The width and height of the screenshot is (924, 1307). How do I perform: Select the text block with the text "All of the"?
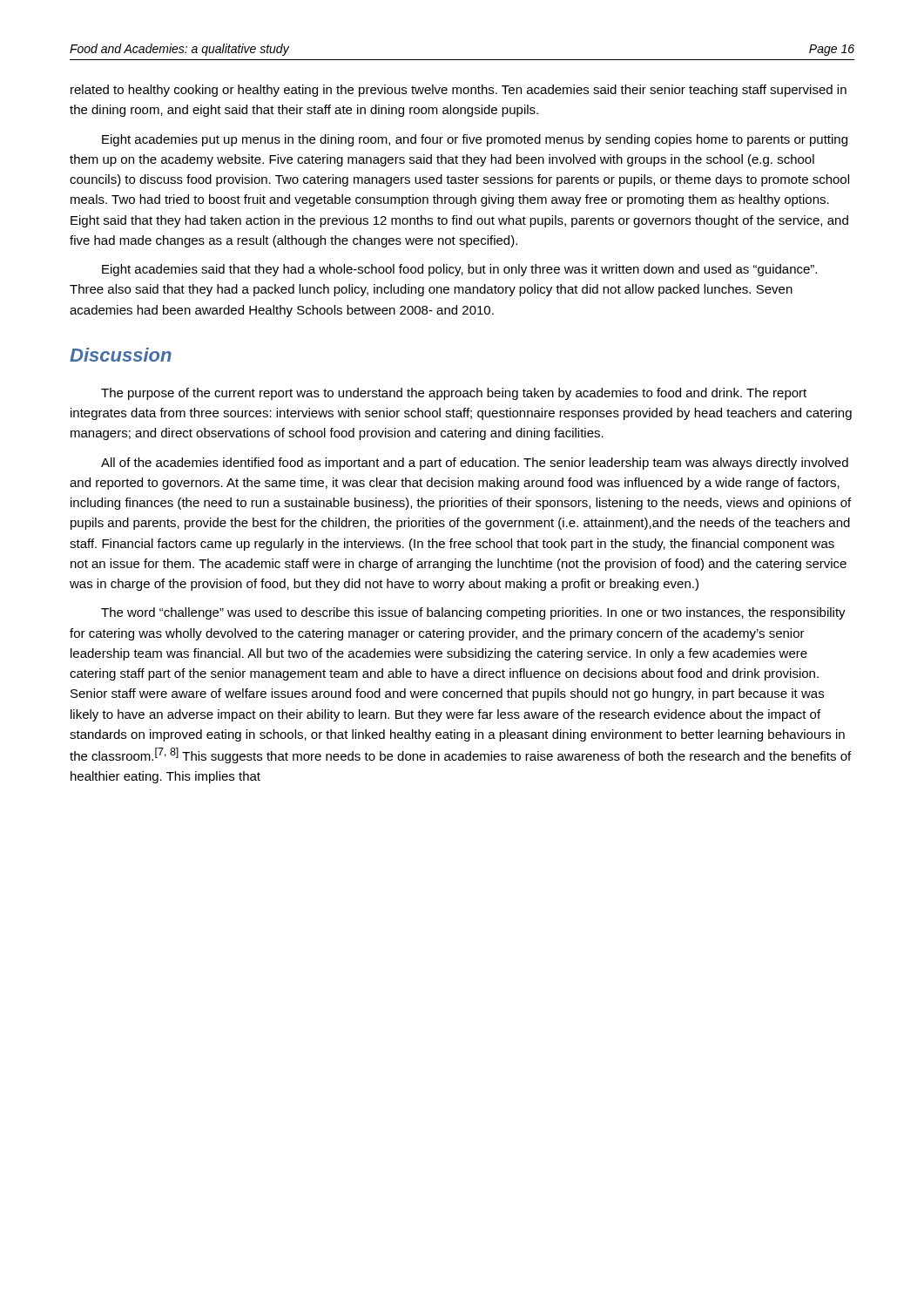462,523
